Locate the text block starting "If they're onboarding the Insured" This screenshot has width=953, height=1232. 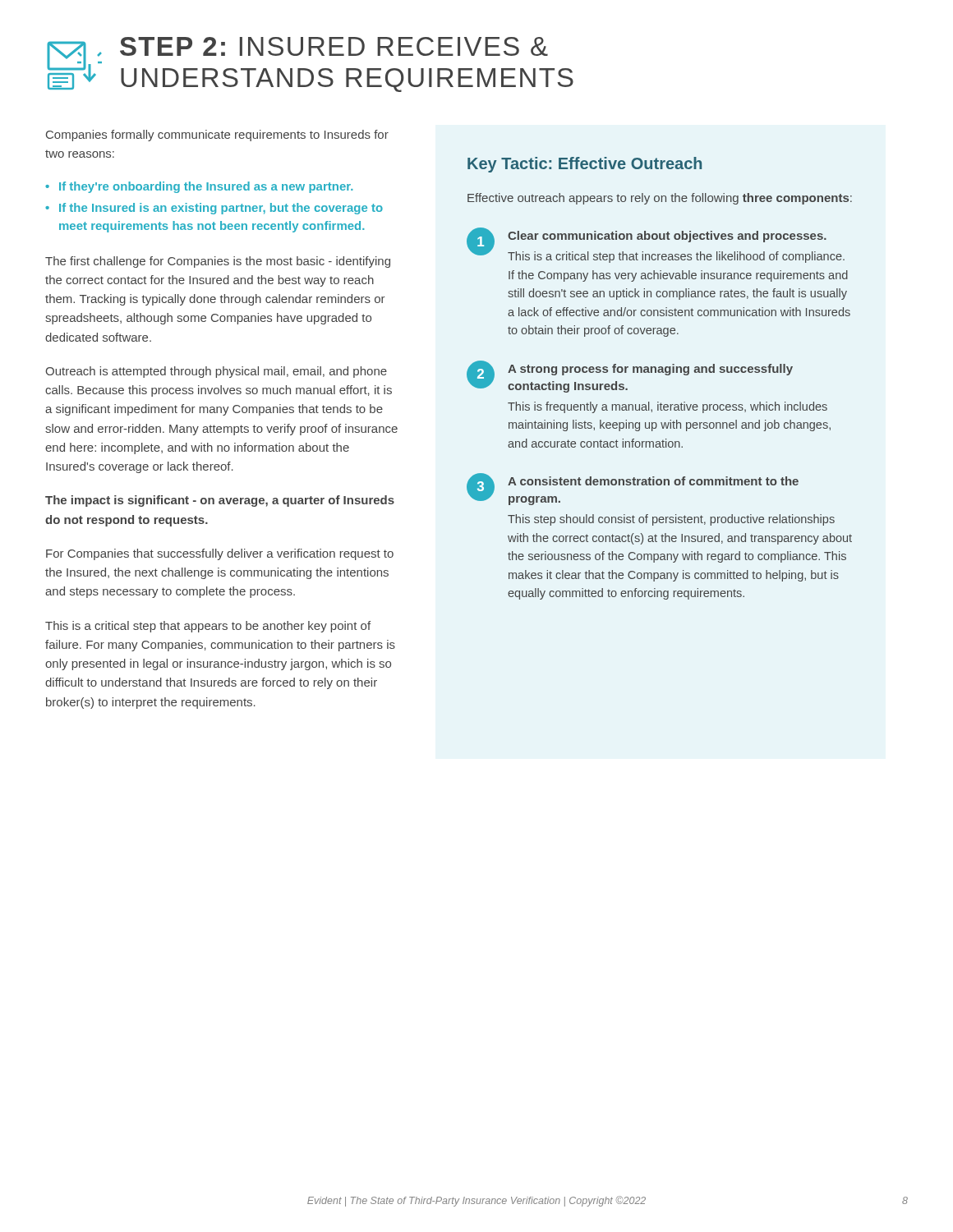click(206, 186)
